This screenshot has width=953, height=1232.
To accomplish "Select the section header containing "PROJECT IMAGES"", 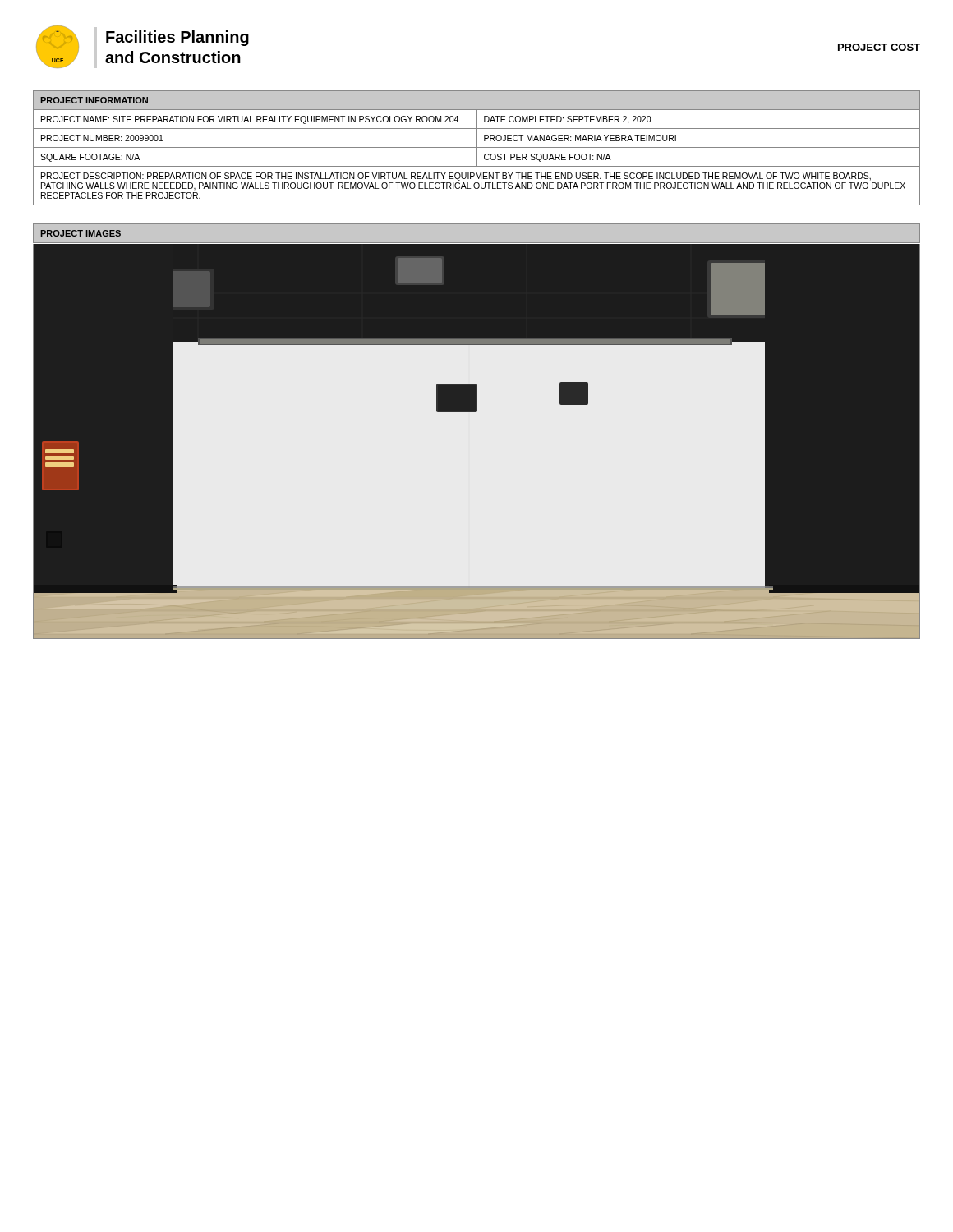I will coord(81,233).
